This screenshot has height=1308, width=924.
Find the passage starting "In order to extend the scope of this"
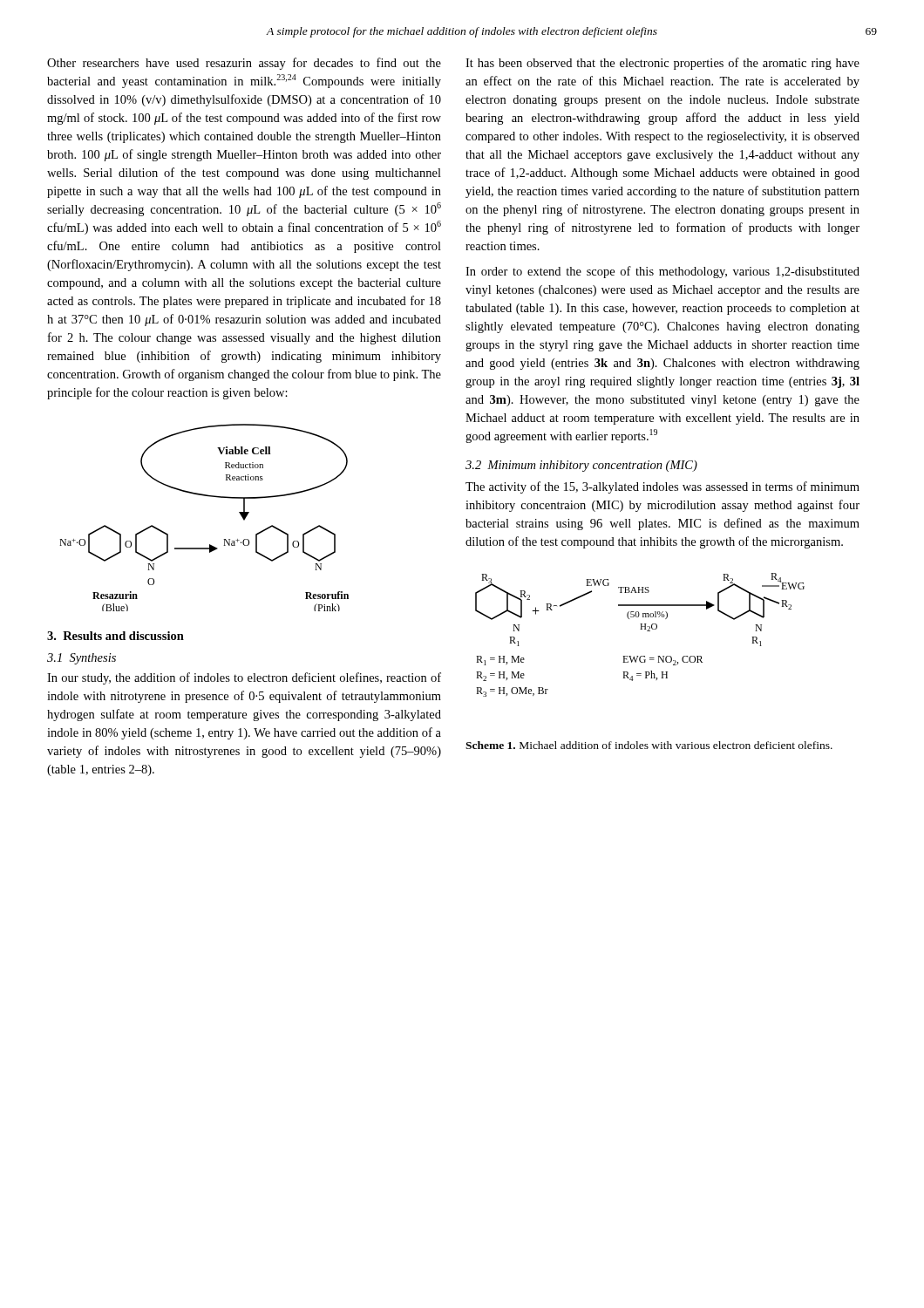point(663,354)
